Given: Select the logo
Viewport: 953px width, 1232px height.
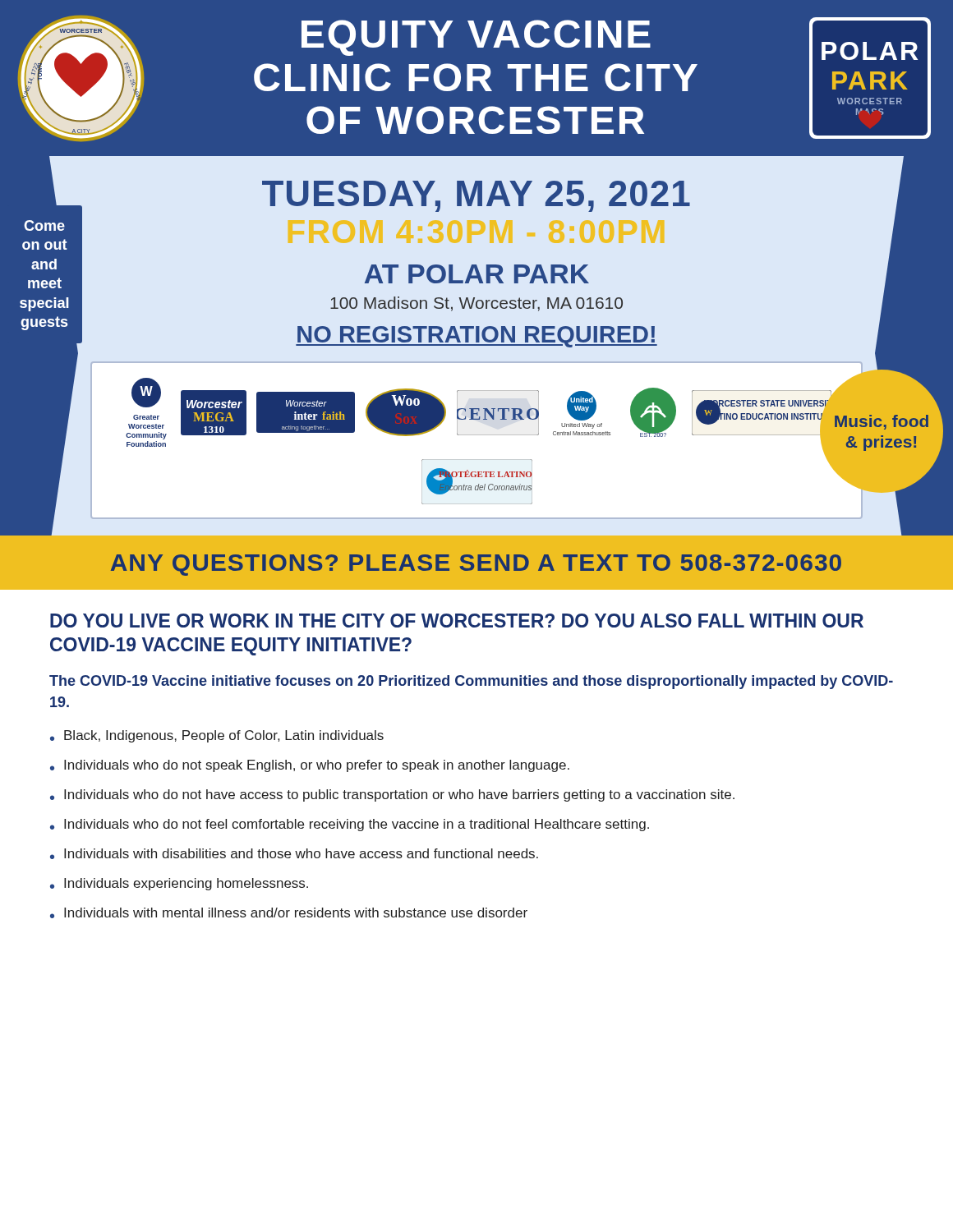Looking at the screenshot, I should (476, 440).
